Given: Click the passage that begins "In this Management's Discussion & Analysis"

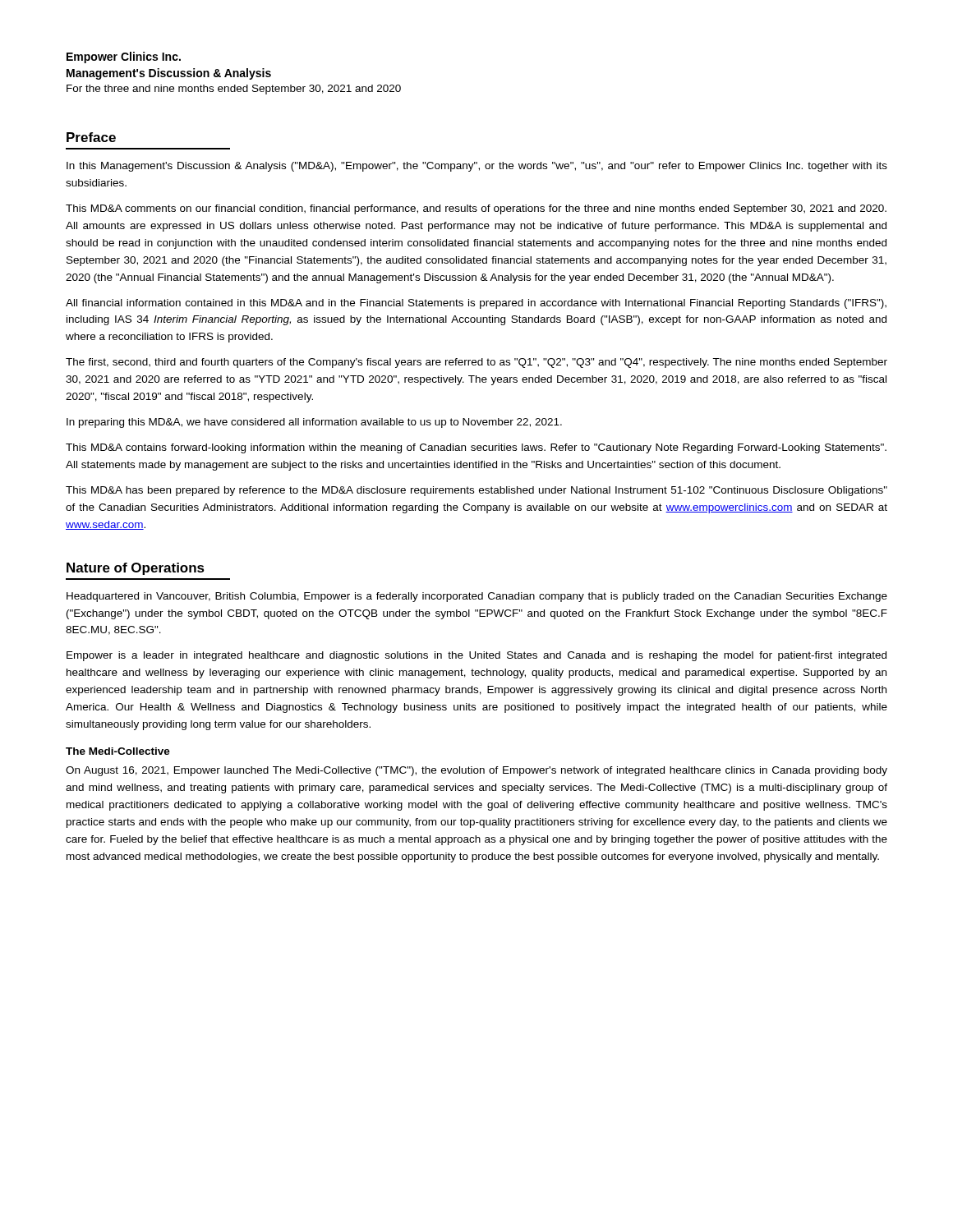Looking at the screenshot, I should pos(476,175).
